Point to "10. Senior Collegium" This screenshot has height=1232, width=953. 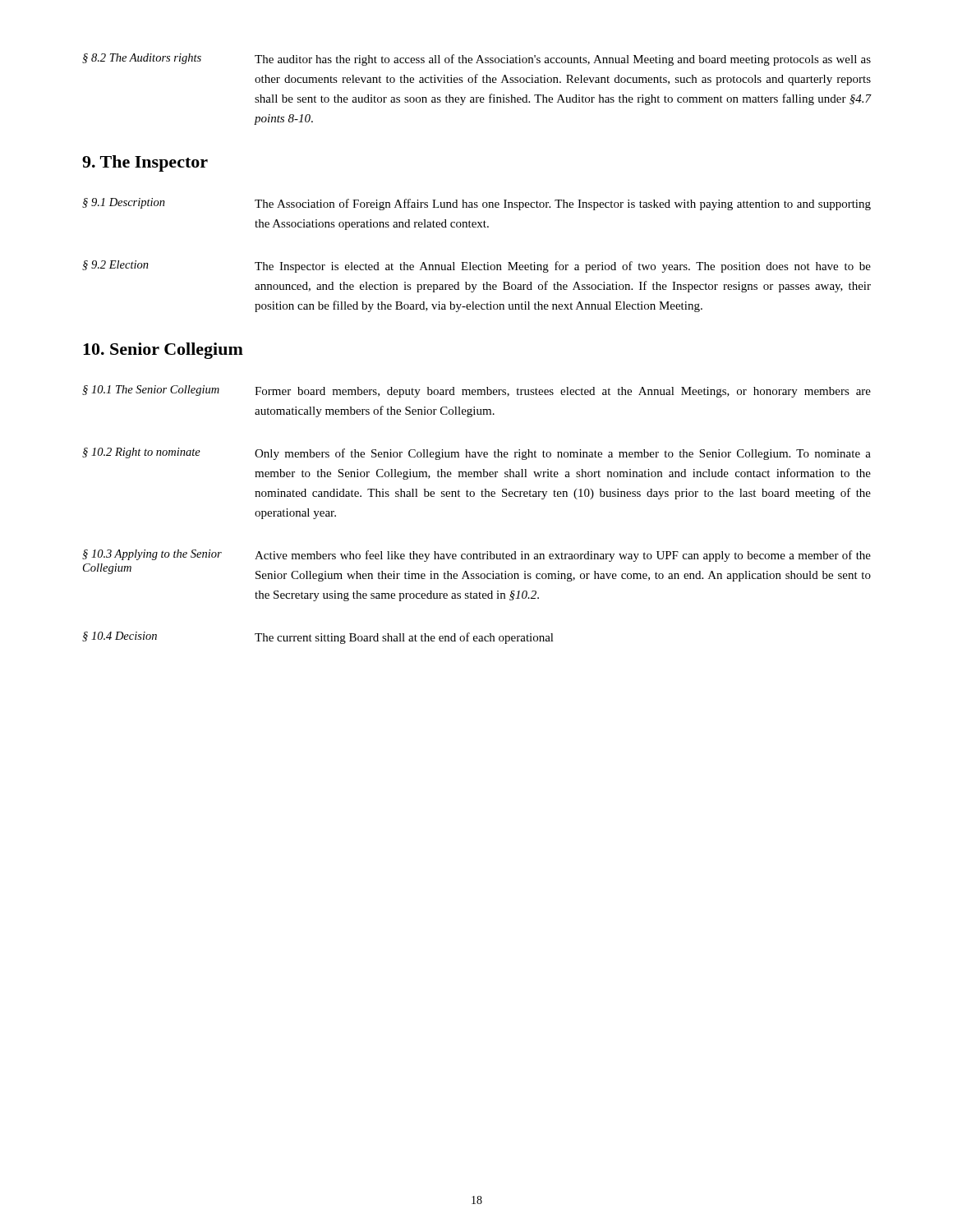(163, 349)
